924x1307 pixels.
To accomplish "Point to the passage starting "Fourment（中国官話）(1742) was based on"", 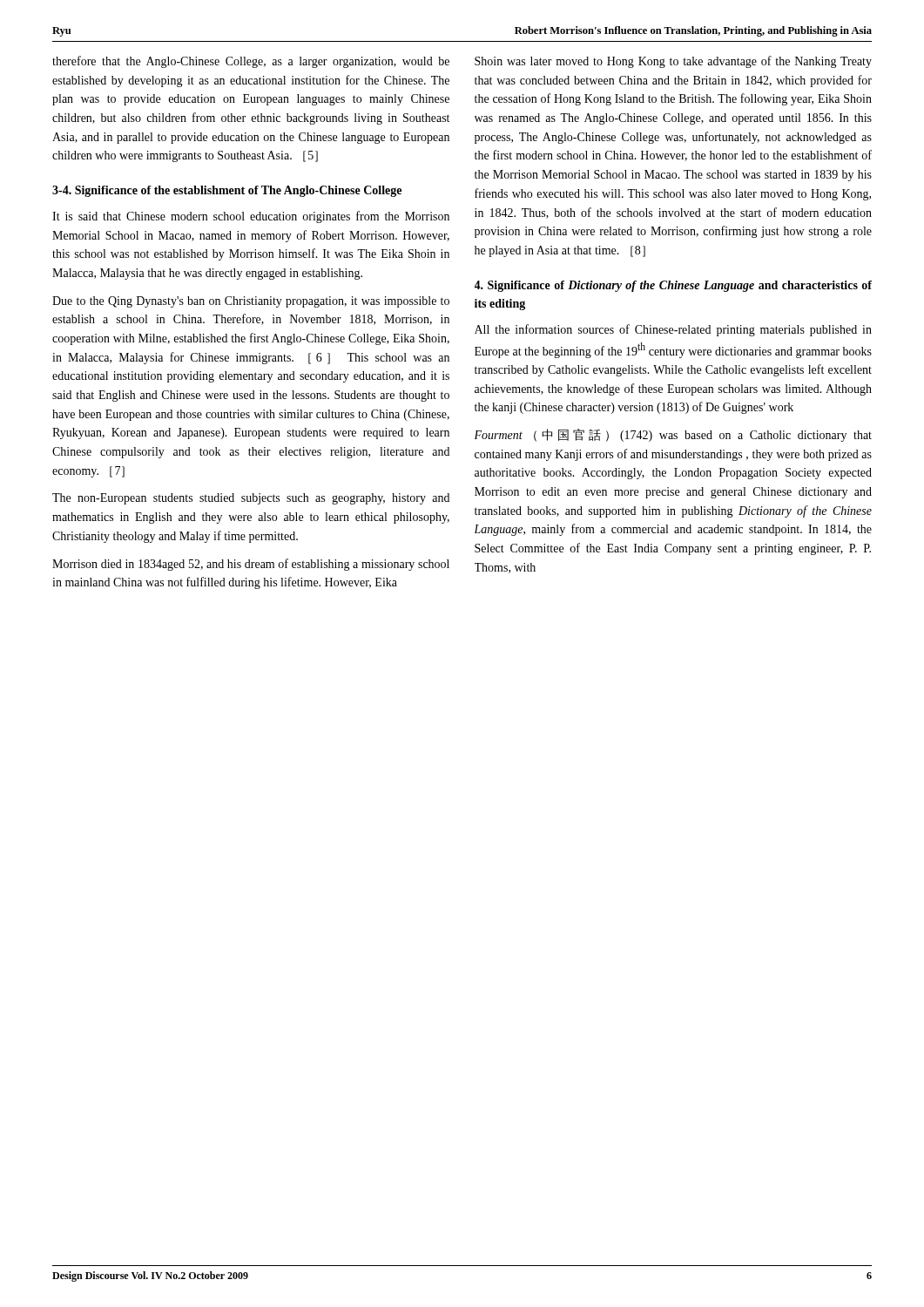I will [673, 502].
